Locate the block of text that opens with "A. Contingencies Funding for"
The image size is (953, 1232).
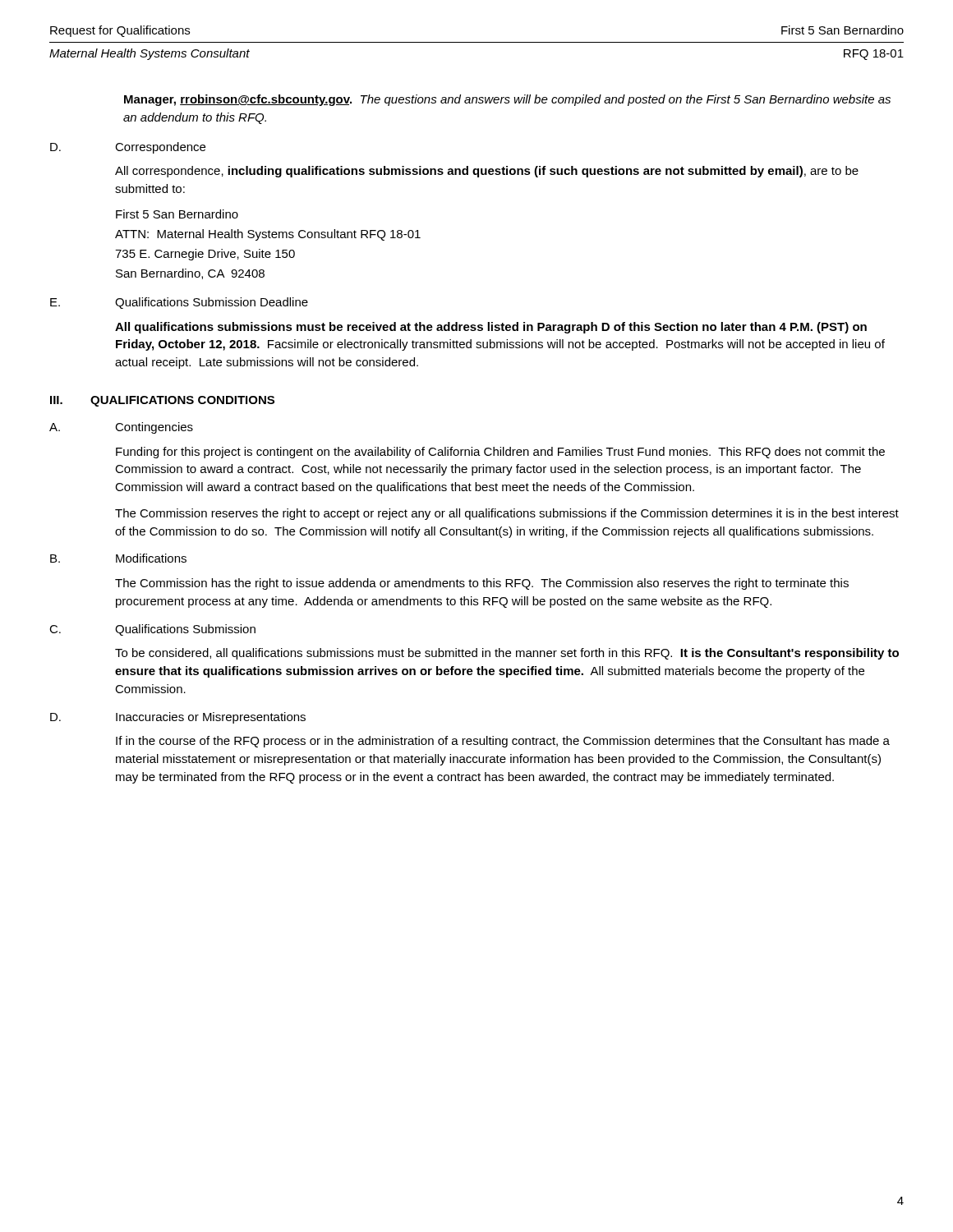click(476, 479)
